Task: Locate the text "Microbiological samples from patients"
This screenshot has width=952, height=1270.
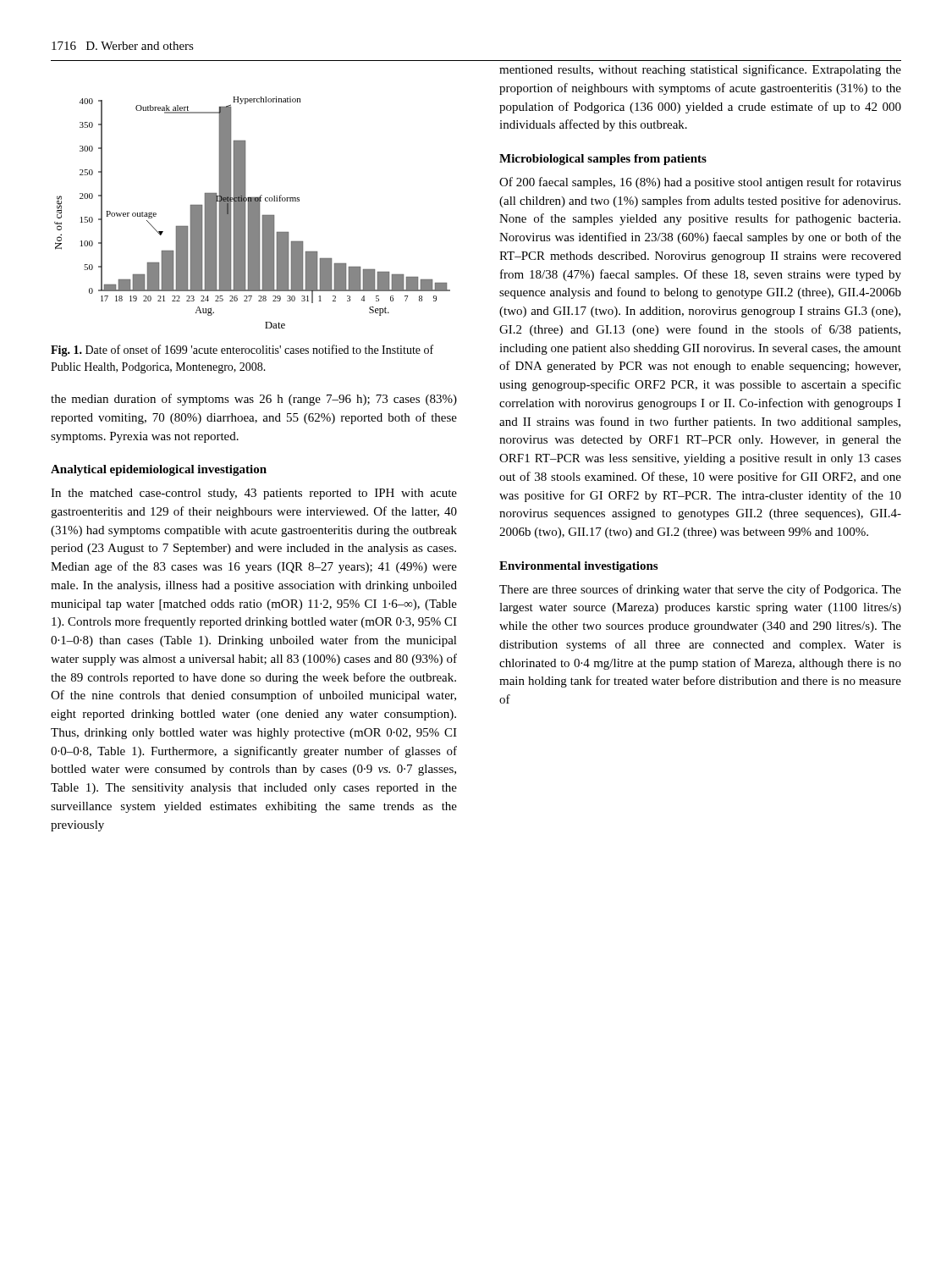Action: click(603, 158)
